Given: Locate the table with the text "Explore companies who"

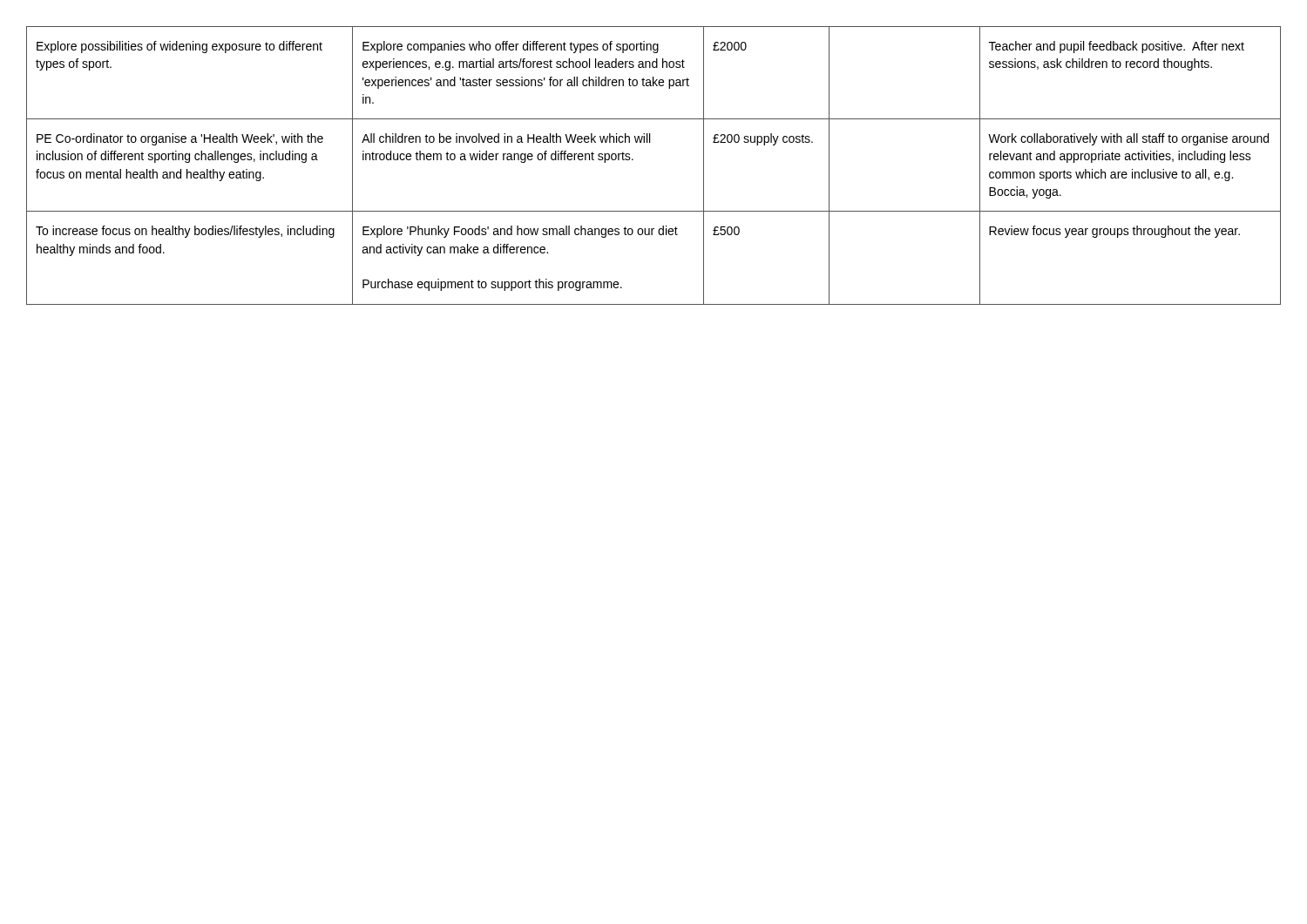Looking at the screenshot, I should (x=654, y=165).
